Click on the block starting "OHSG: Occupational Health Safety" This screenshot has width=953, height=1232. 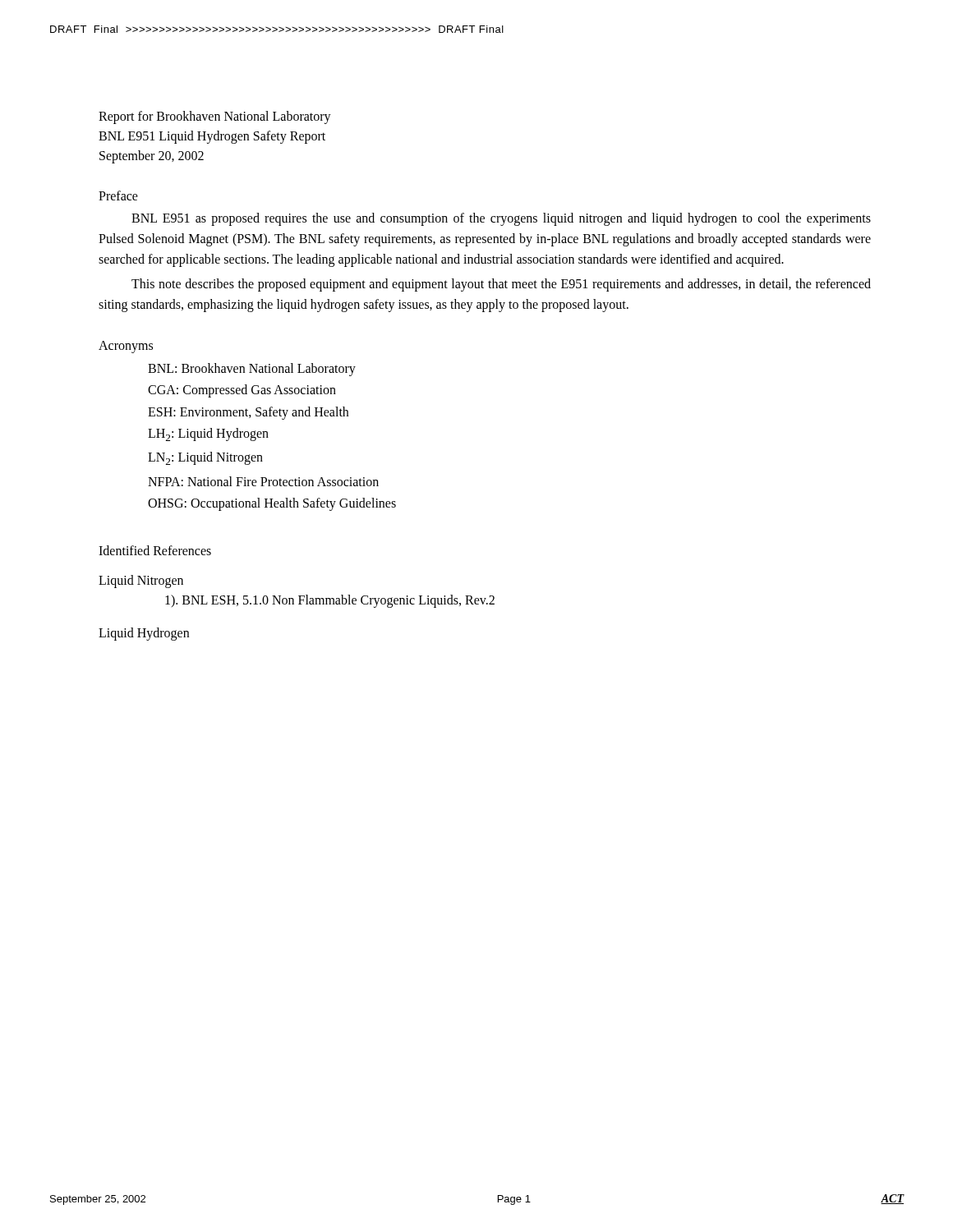(x=272, y=504)
